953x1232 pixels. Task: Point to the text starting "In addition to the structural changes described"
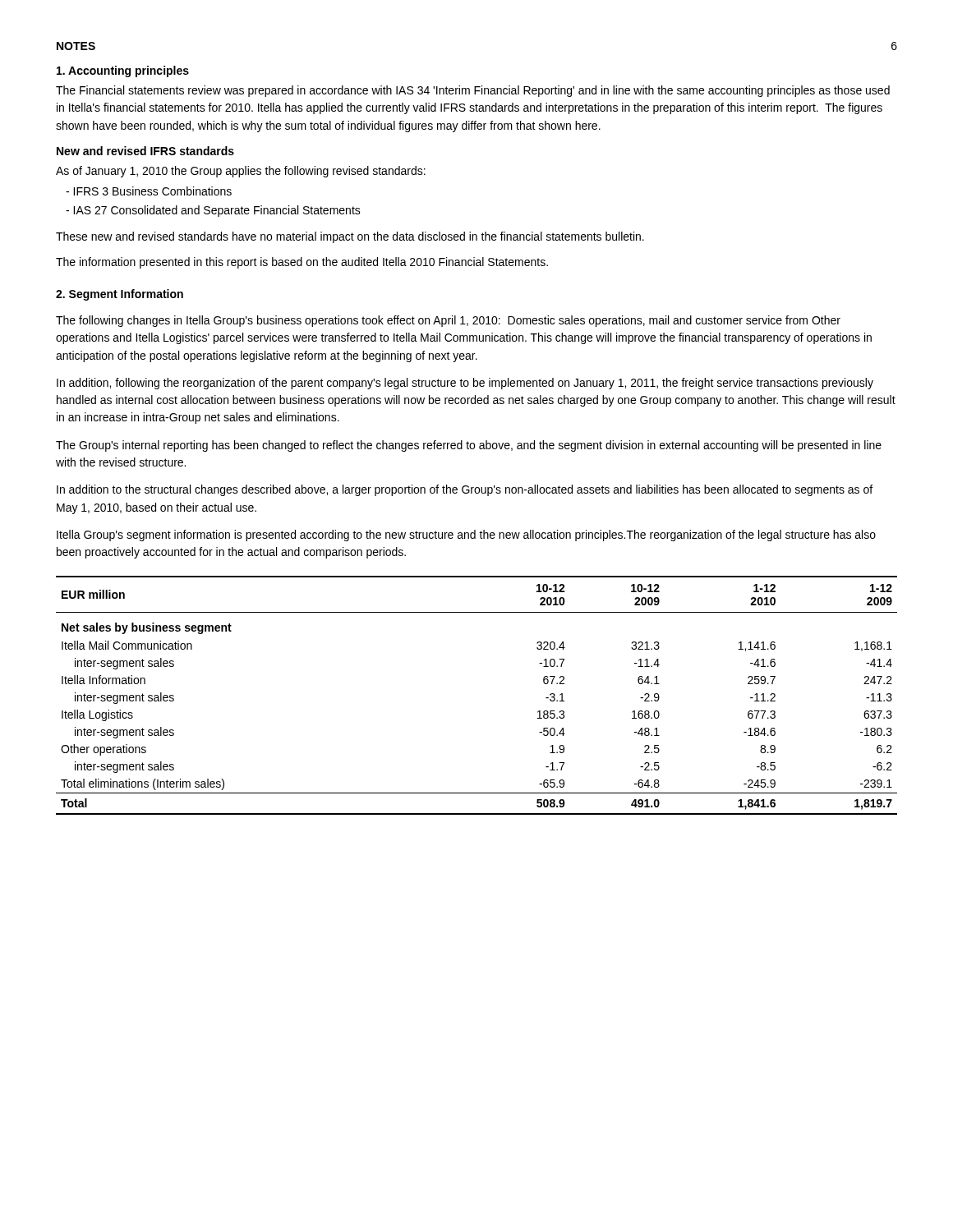464,498
